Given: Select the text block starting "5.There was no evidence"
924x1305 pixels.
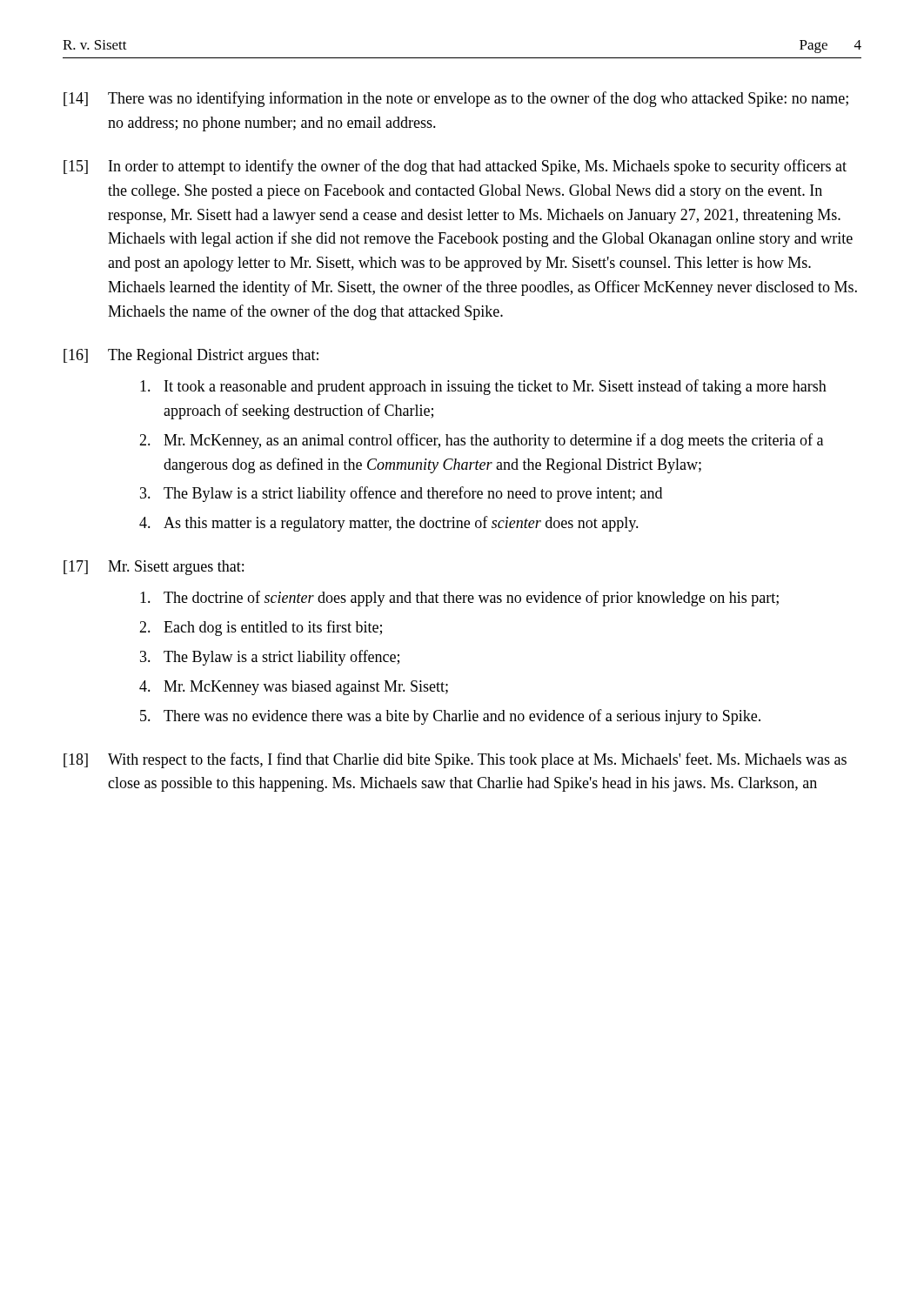Looking at the screenshot, I should click(x=500, y=717).
